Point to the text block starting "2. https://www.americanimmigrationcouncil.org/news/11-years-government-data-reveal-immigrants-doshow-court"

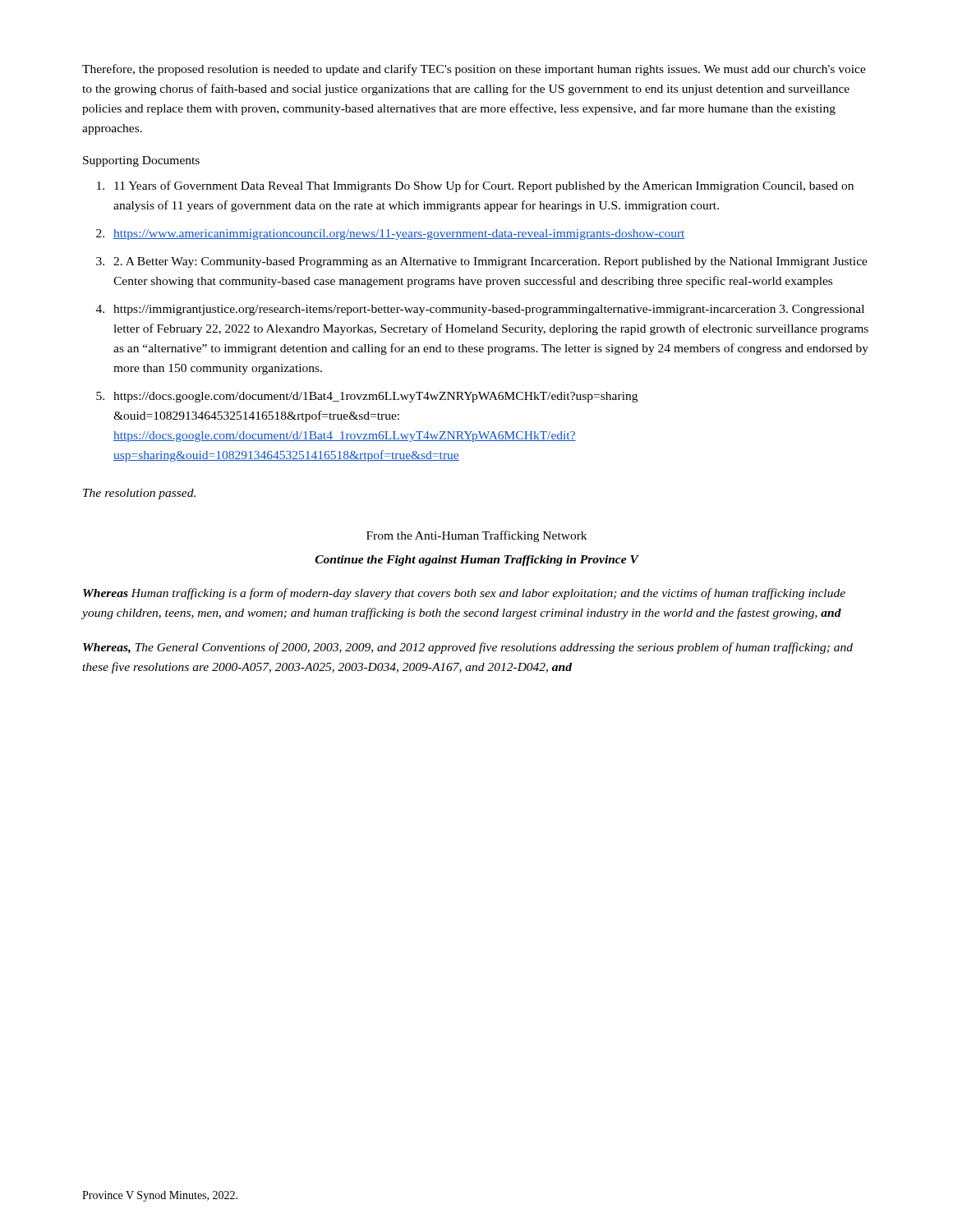(x=476, y=233)
